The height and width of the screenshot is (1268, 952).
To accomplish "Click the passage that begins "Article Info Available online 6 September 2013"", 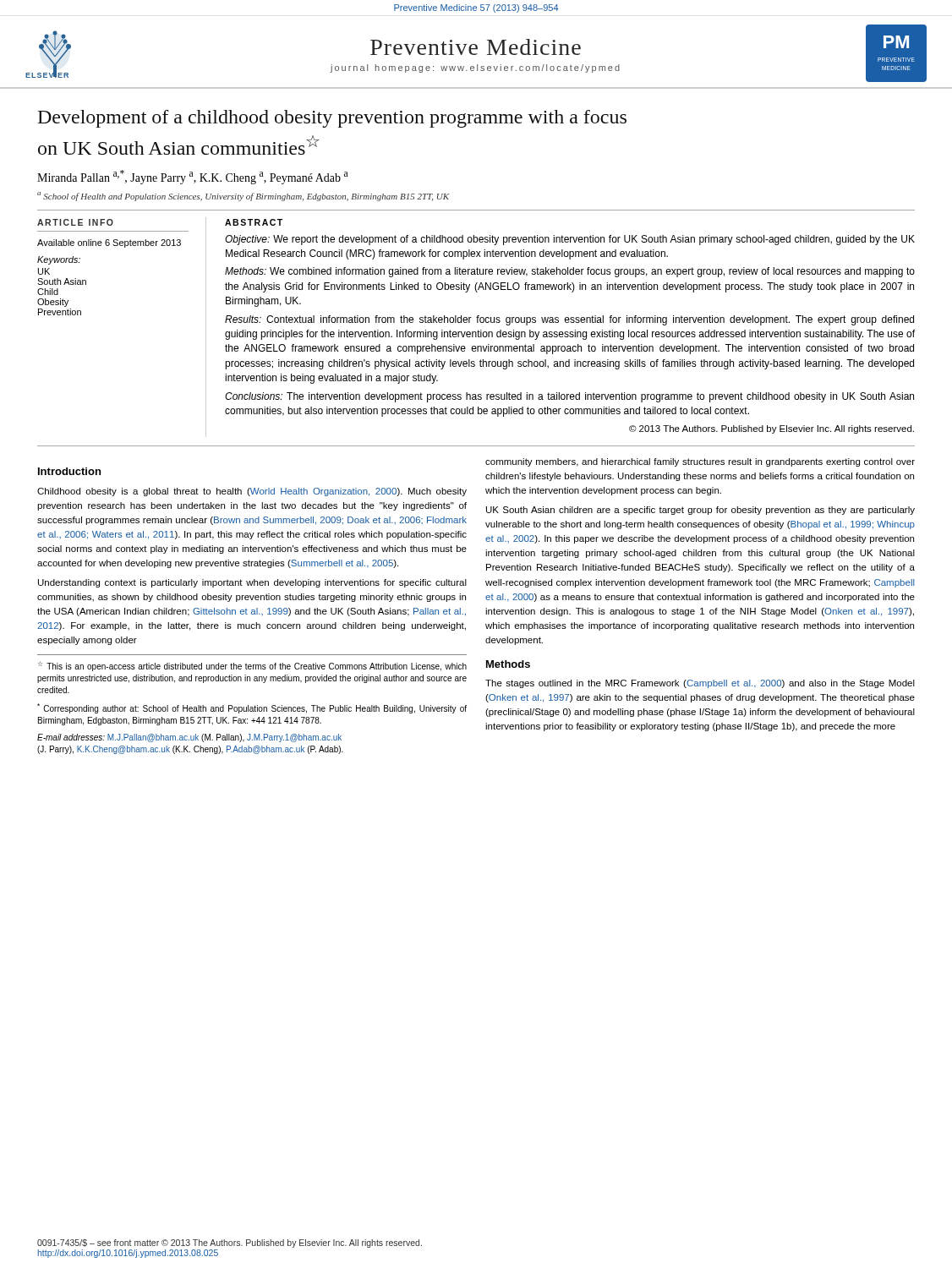I will (x=75, y=222).
